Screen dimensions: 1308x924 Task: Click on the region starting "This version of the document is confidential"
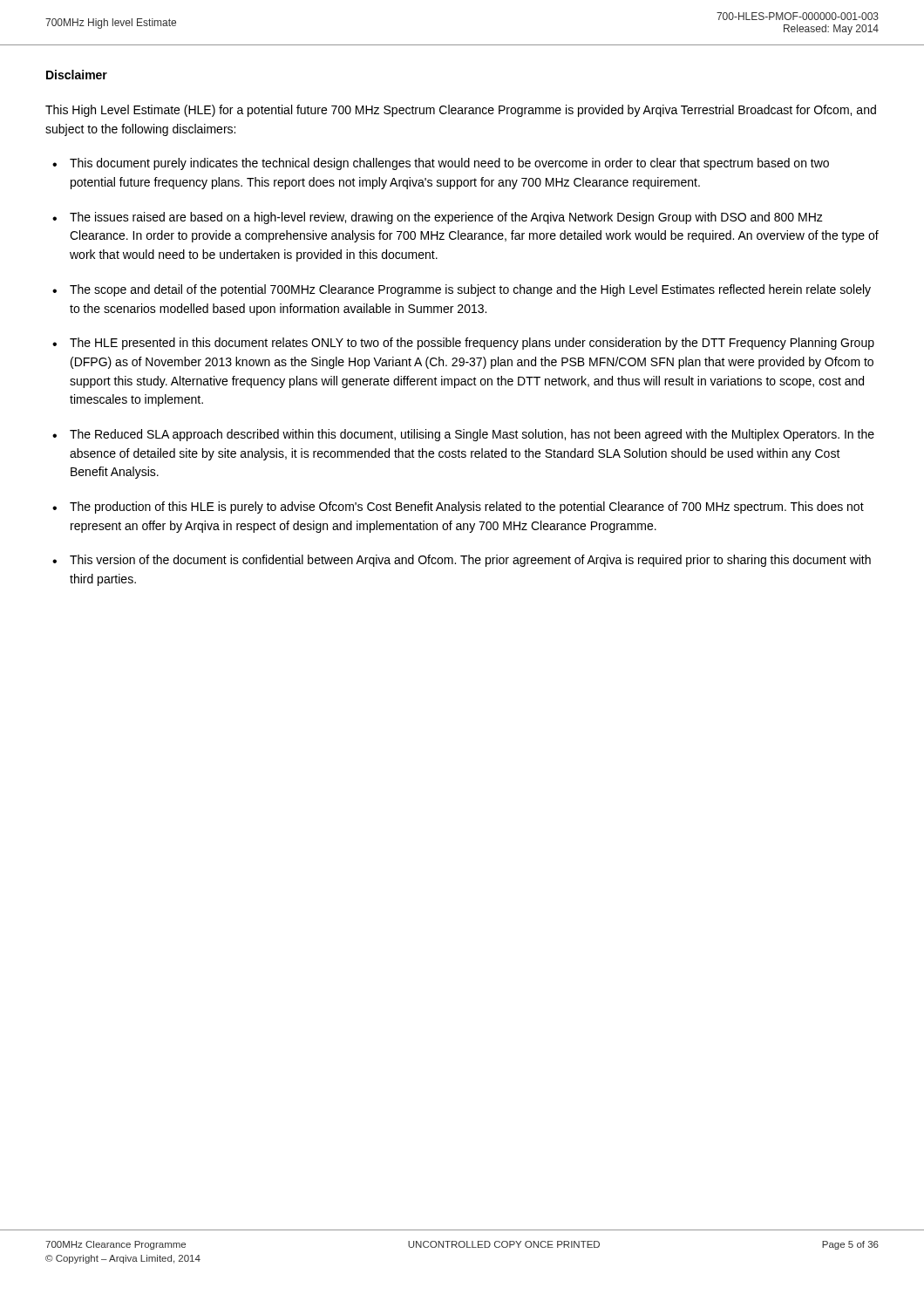point(471,570)
